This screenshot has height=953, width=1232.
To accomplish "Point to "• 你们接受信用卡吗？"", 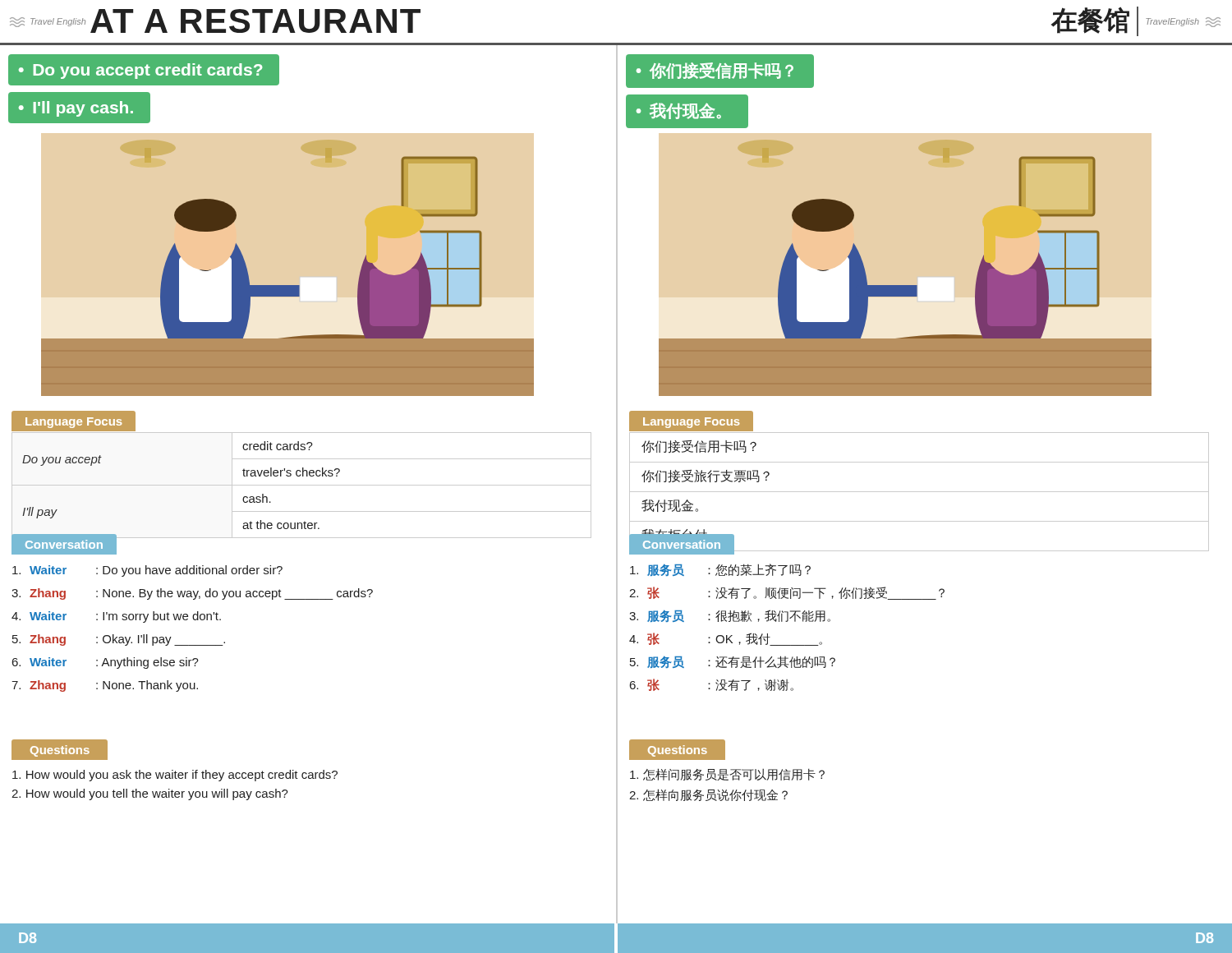I will pyautogui.click(x=720, y=71).
